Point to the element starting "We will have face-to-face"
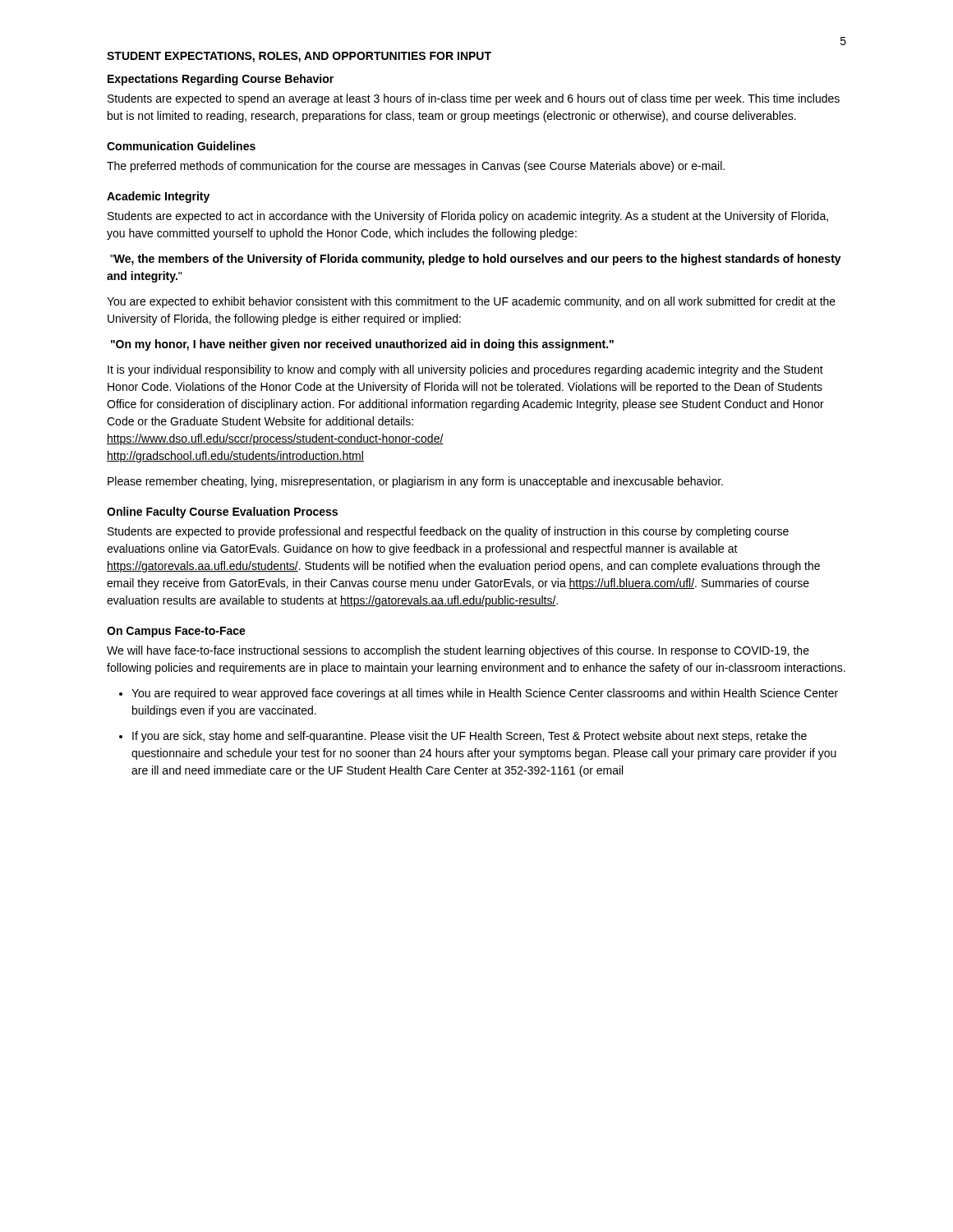 (x=476, y=659)
